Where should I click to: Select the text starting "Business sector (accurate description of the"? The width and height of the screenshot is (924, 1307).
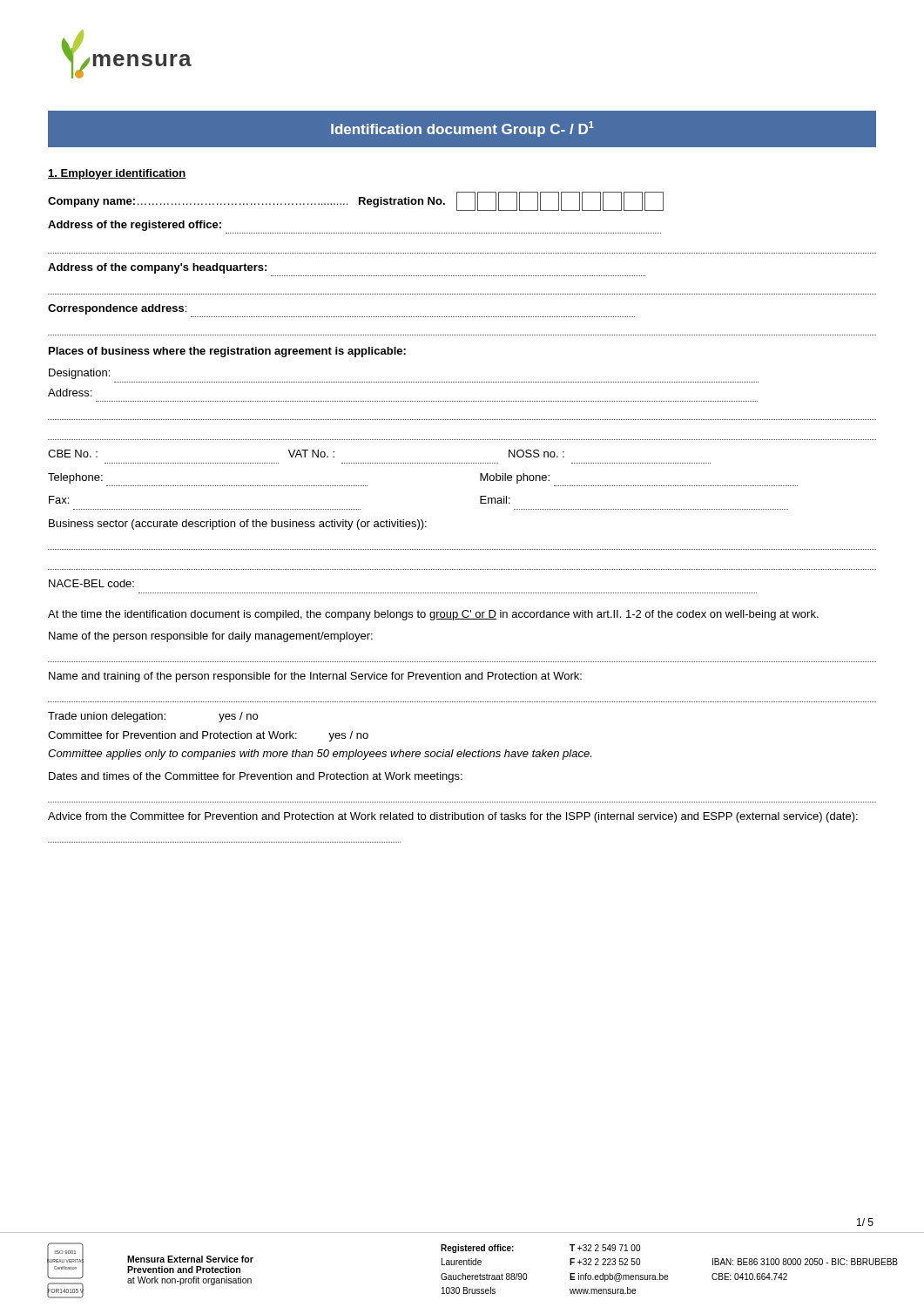point(462,542)
